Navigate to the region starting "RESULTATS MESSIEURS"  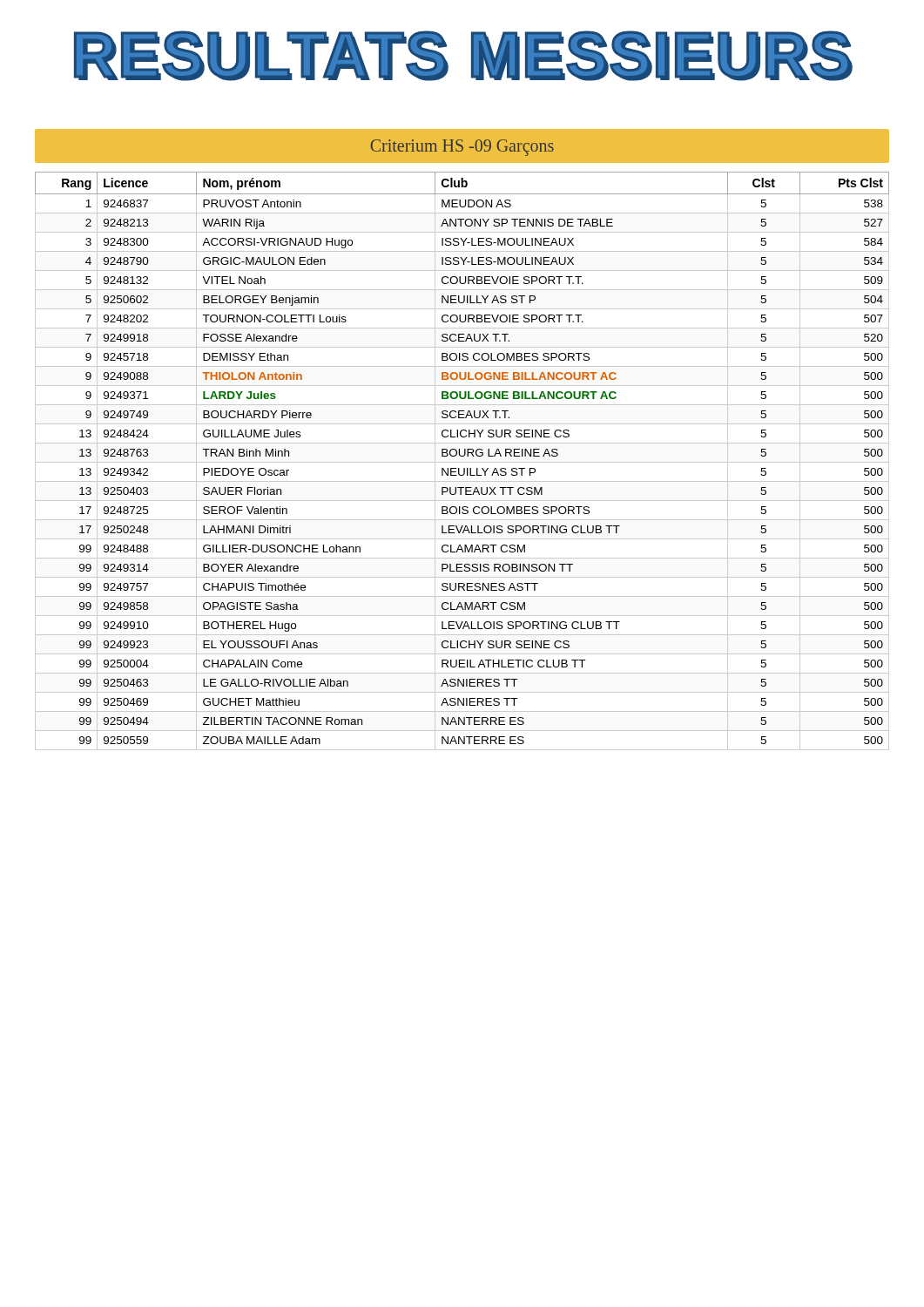[462, 55]
